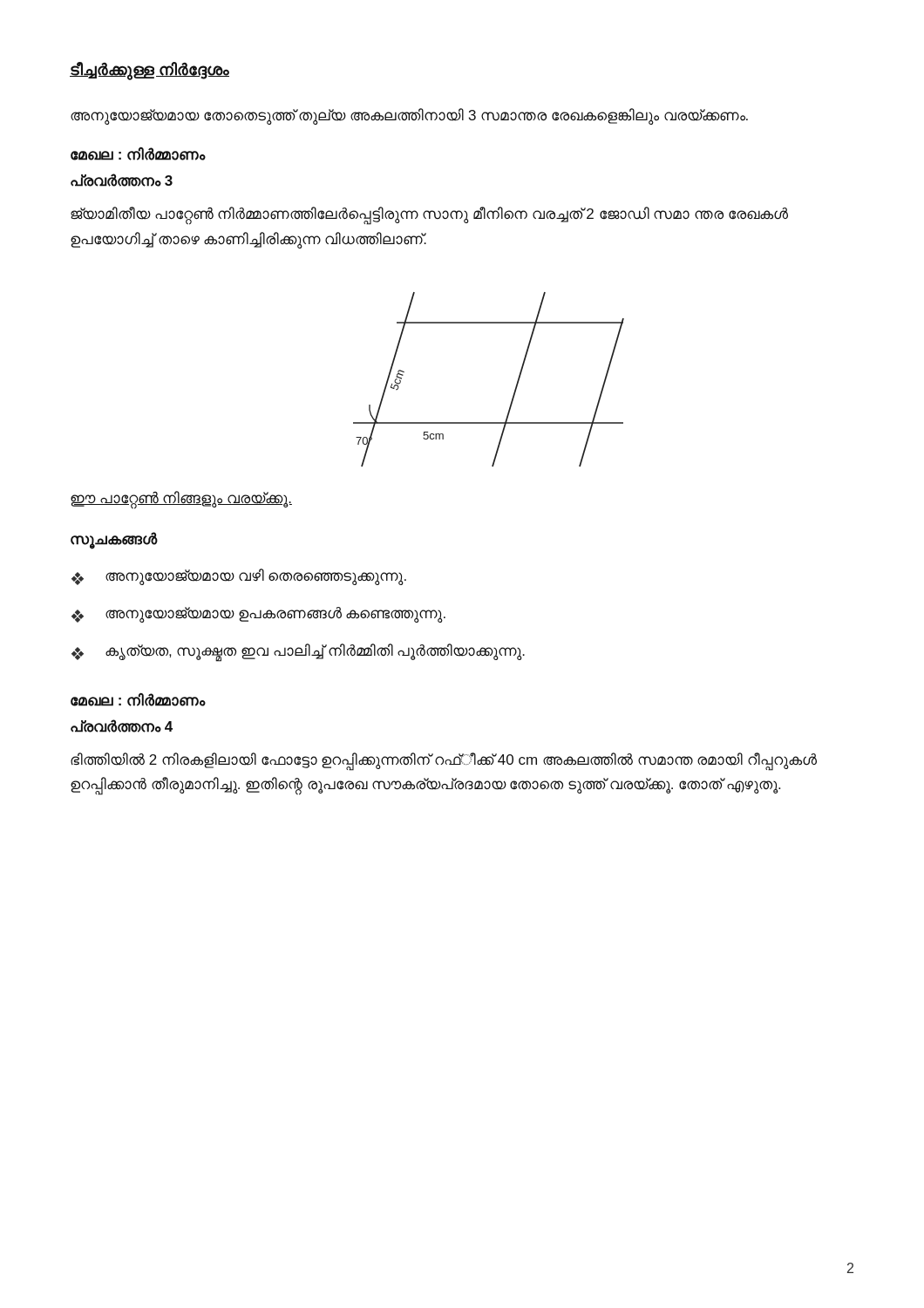Find "❖ അനുയോജ്യമായ വഴി തെരഞ്ഞെടുക്കുന്നു." on this page

tap(238, 578)
